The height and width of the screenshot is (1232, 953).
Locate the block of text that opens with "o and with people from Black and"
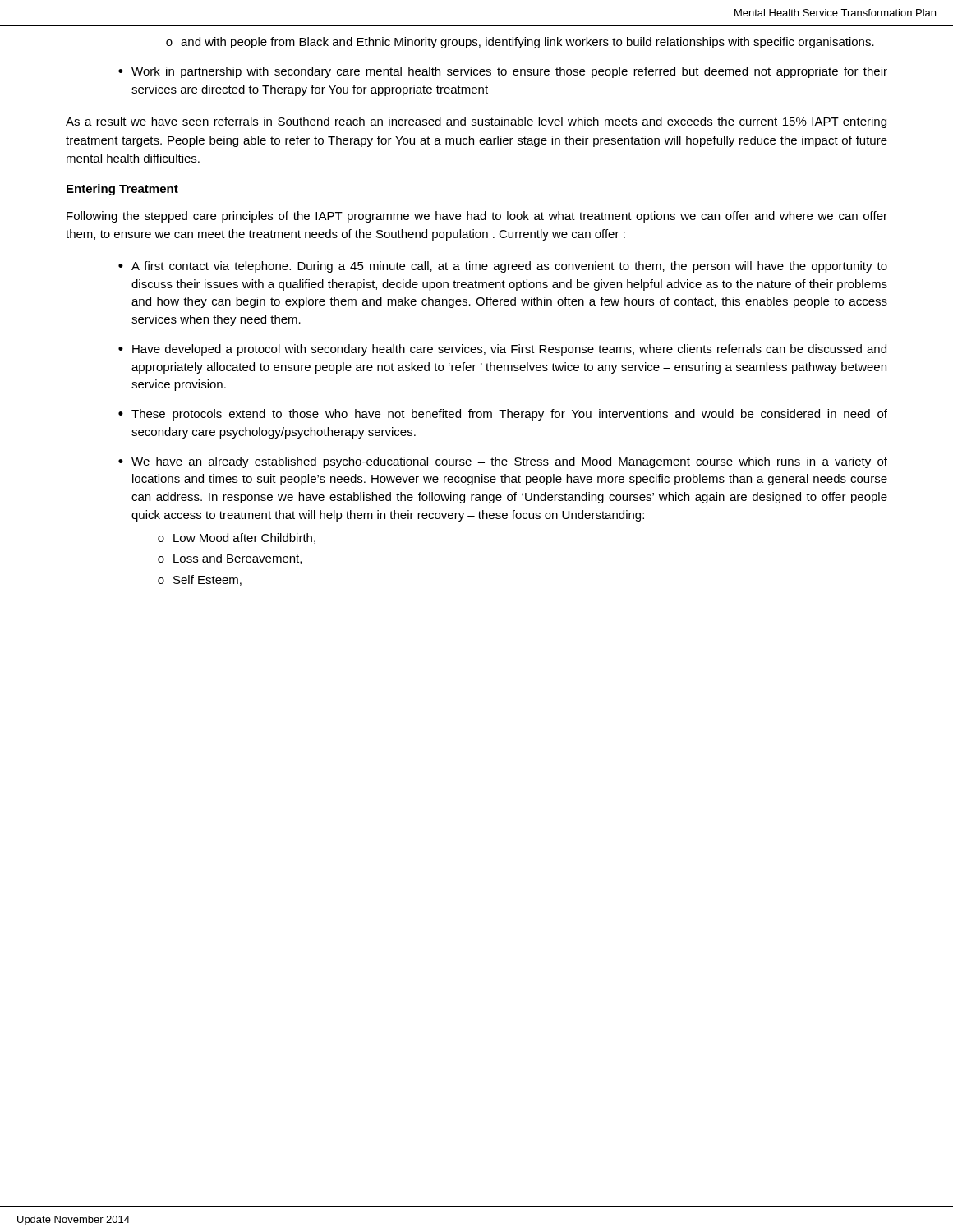(509, 42)
